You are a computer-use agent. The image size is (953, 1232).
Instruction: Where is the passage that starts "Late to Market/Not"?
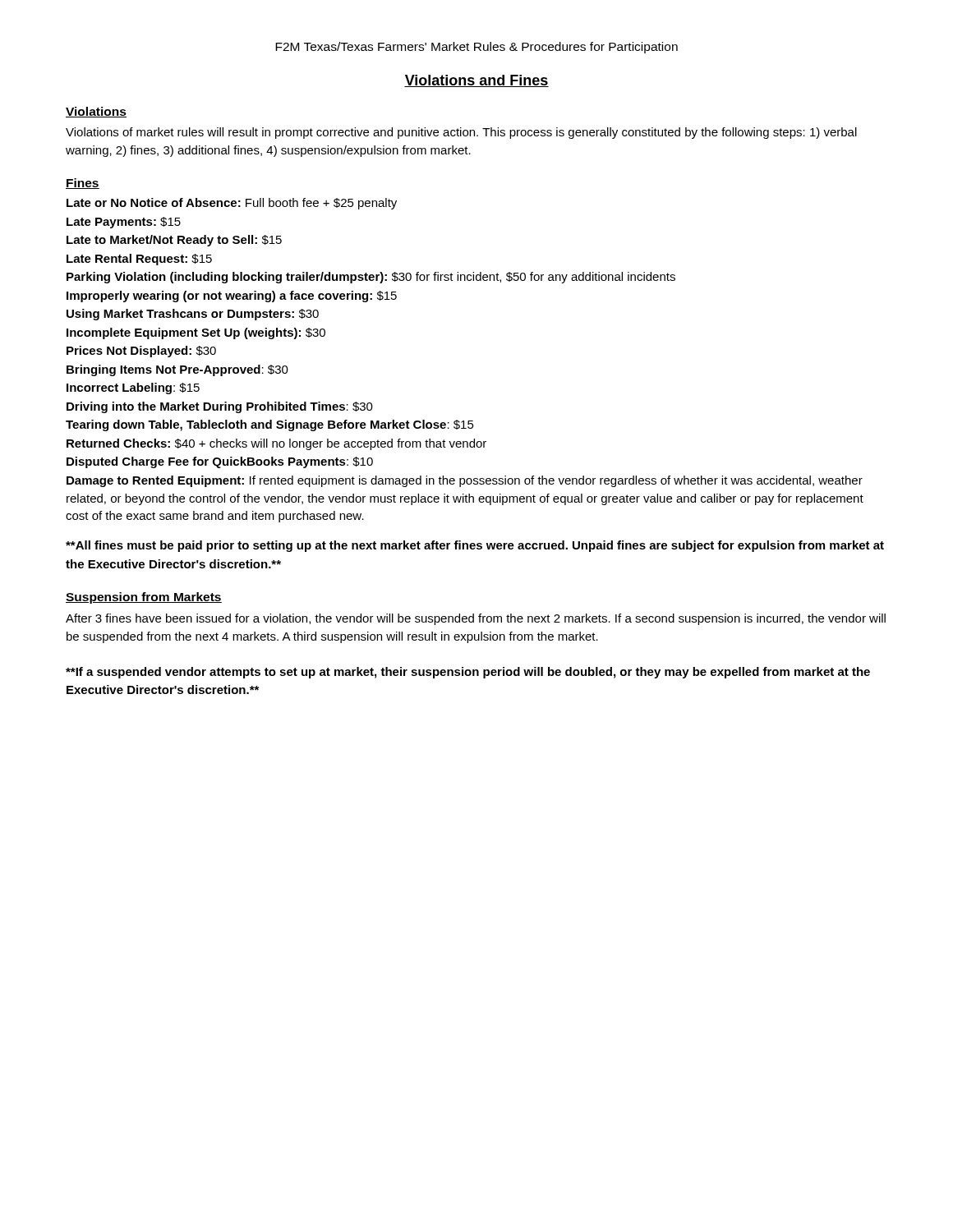pos(174,240)
